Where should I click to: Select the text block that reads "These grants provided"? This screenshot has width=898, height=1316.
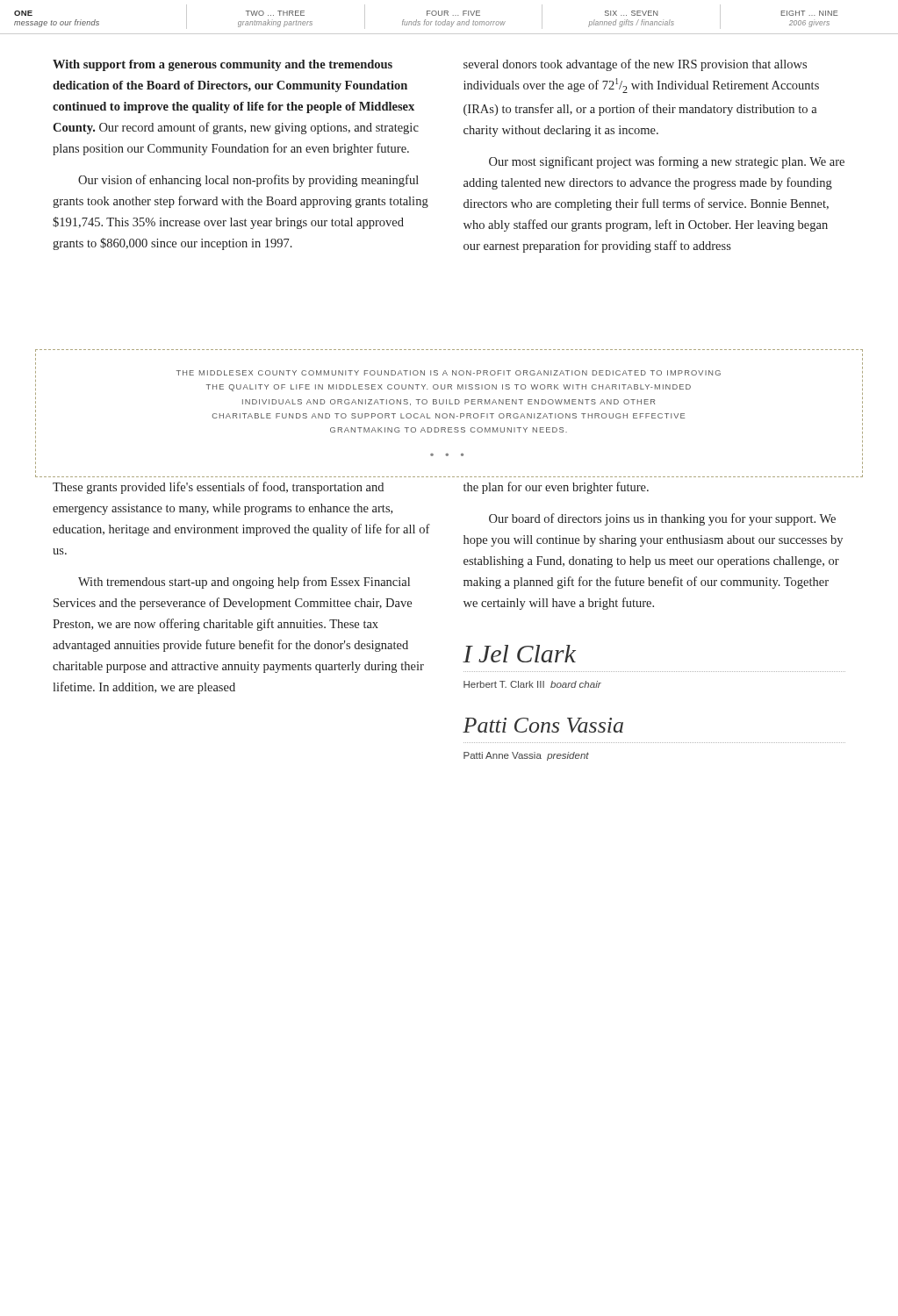(244, 588)
